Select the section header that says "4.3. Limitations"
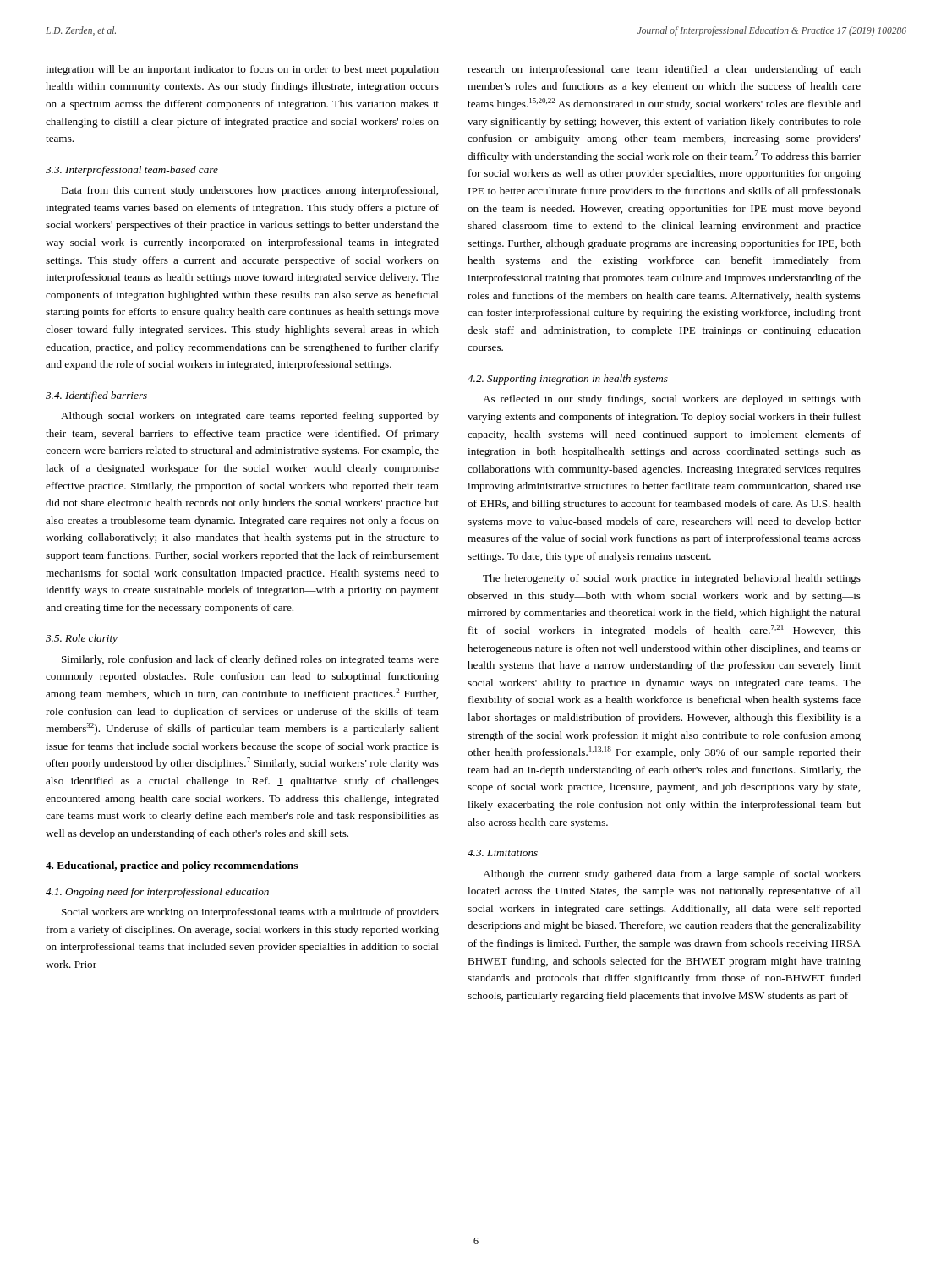The width and height of the screenshot is (952, 1268). (x=503, y=853)
